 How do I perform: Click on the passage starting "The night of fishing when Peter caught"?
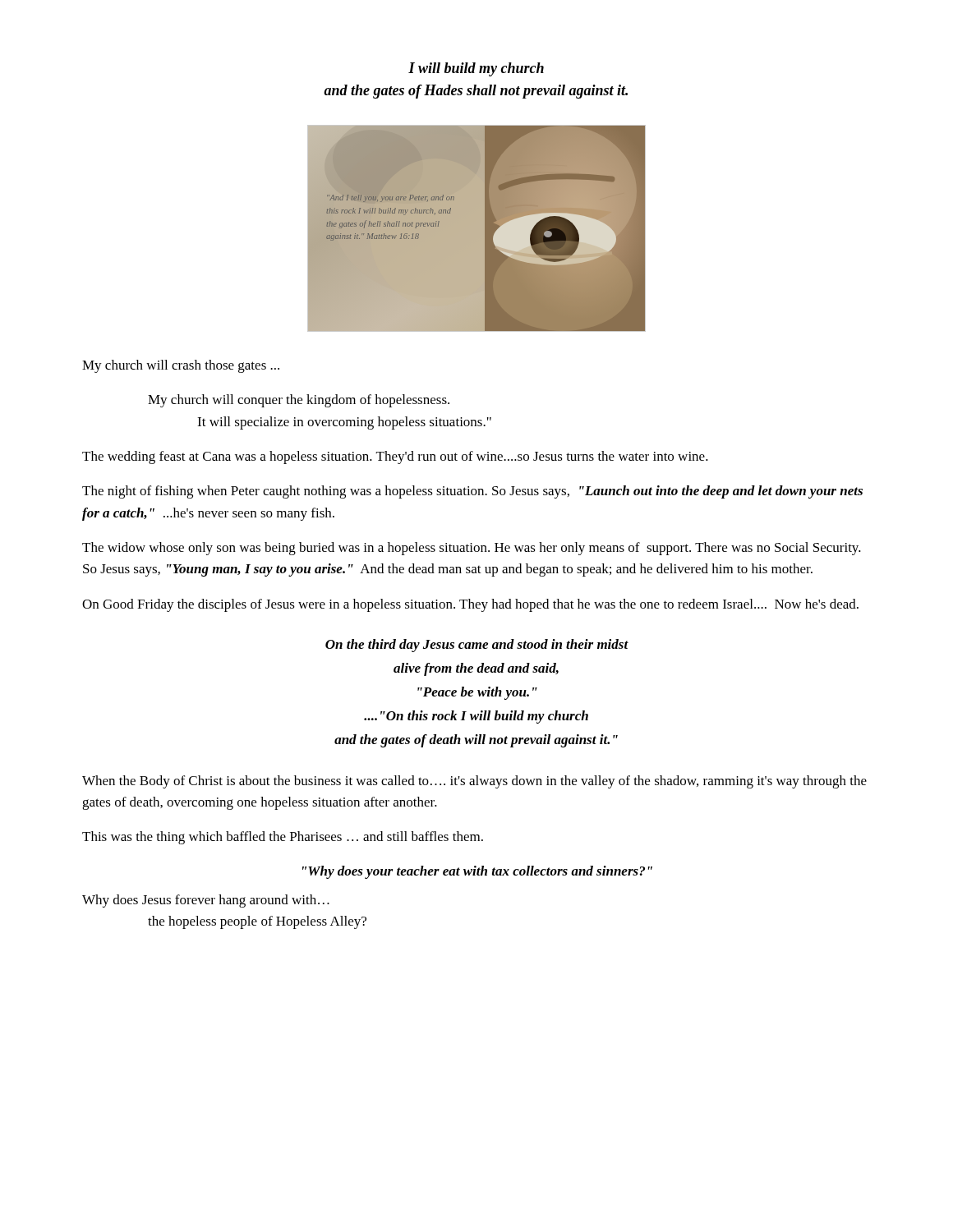(x=473, y=502)
